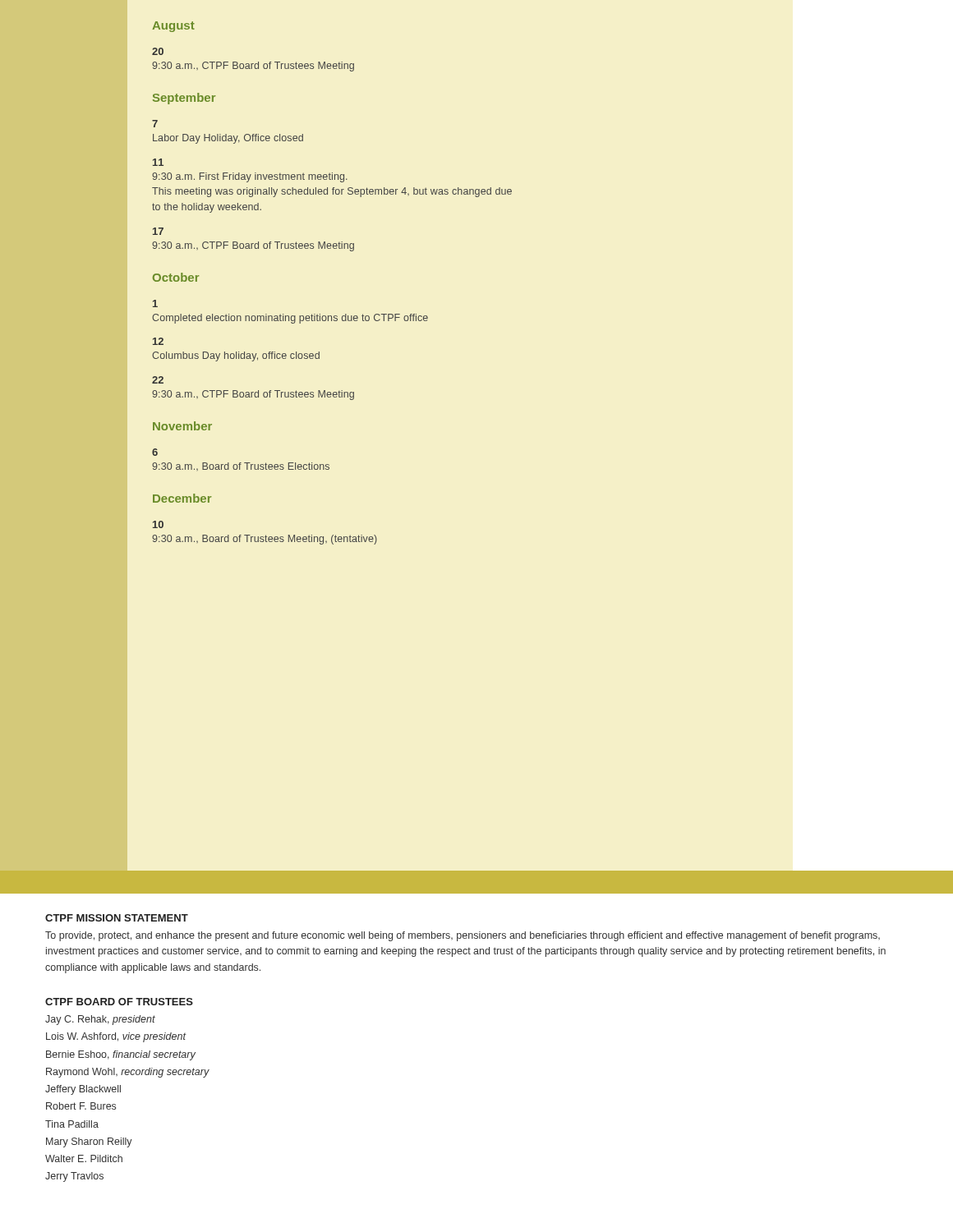Screen dimensions: 1232x953
Task: Click on the region starting "Jay C. Rehak,"
Action: (100, 1019)
